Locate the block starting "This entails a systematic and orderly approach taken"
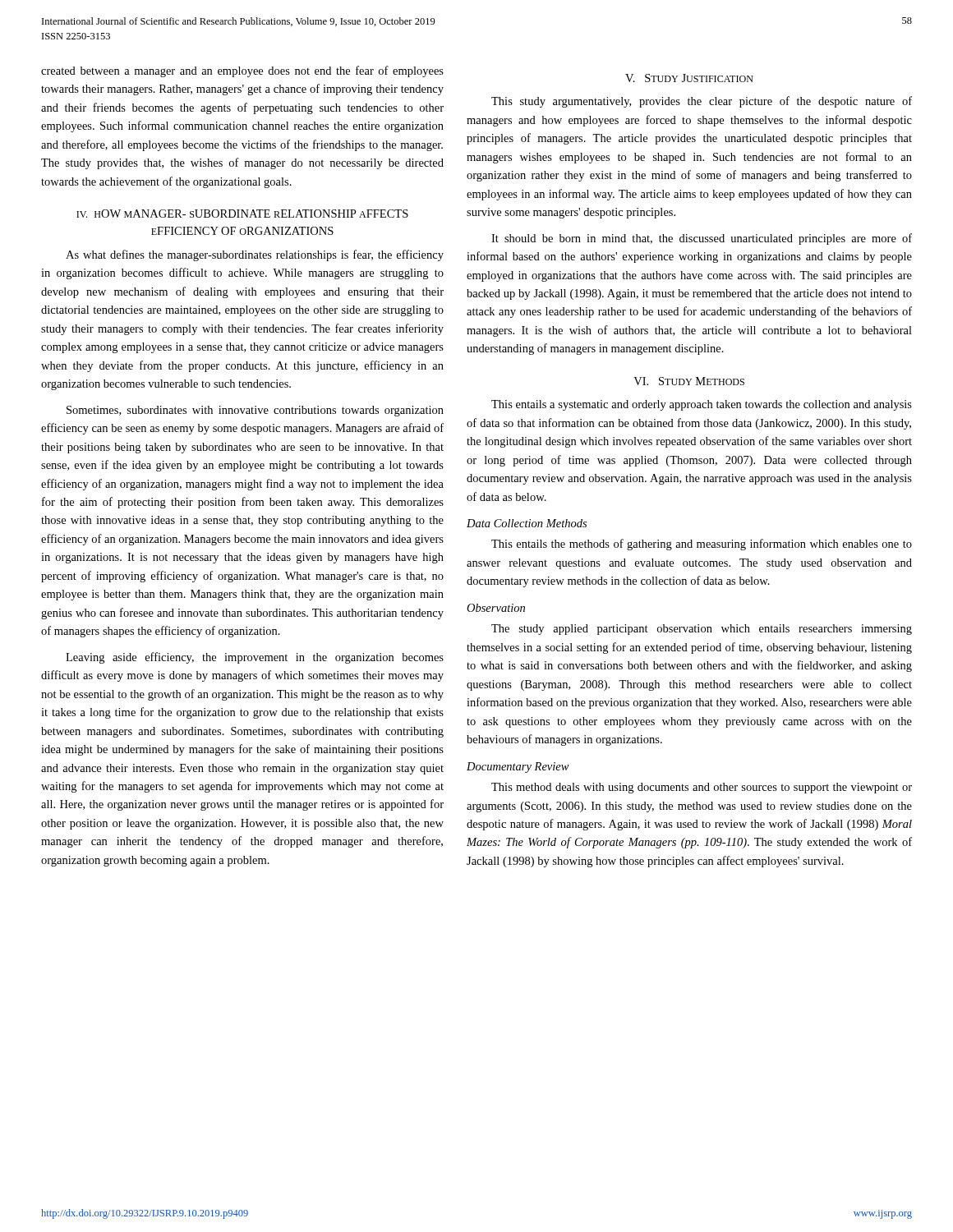Image resolution: width=953 pixels, height=1232 pixels. pos(689,451)
